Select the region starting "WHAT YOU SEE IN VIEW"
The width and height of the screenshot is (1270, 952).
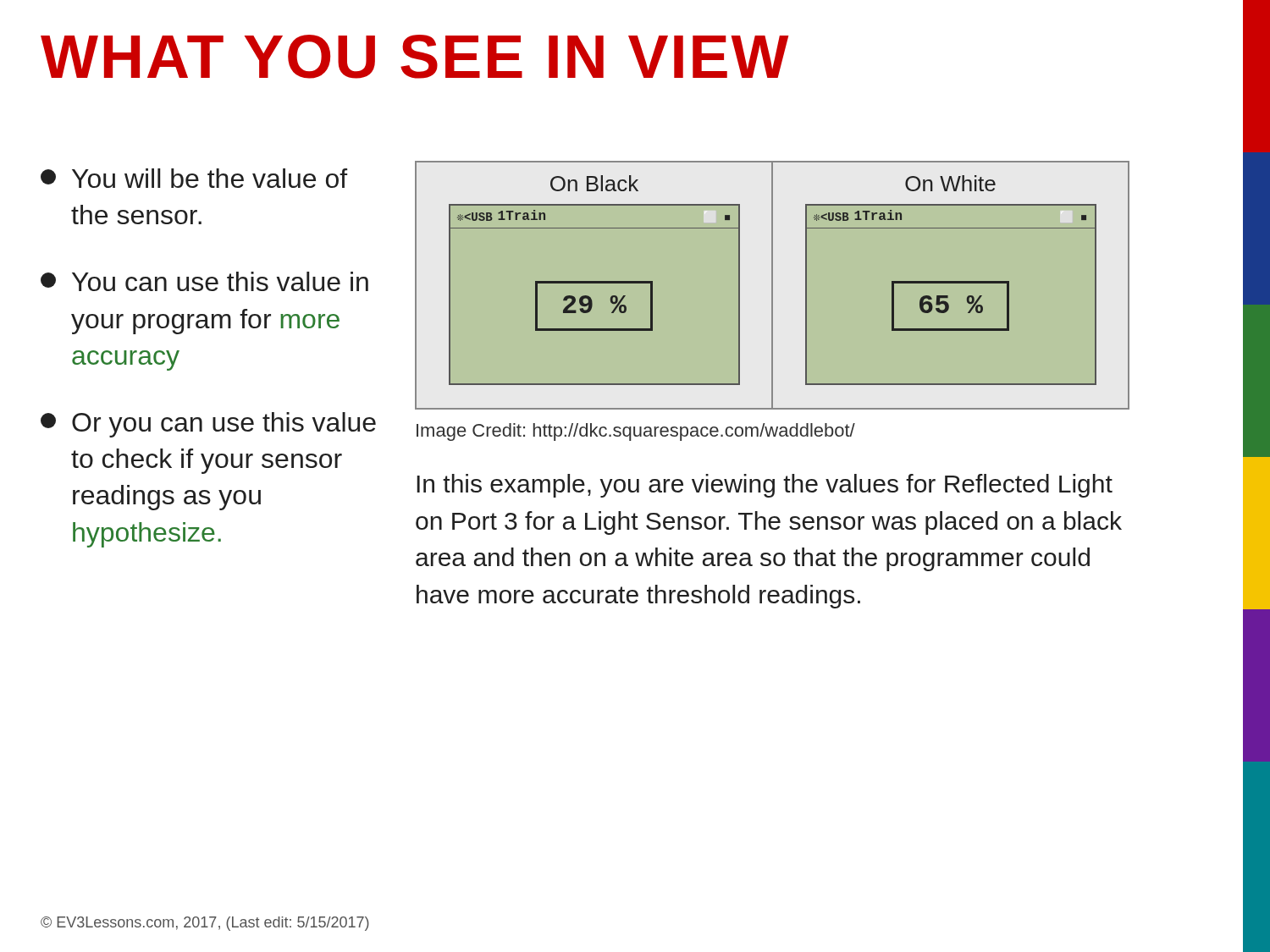415,57
